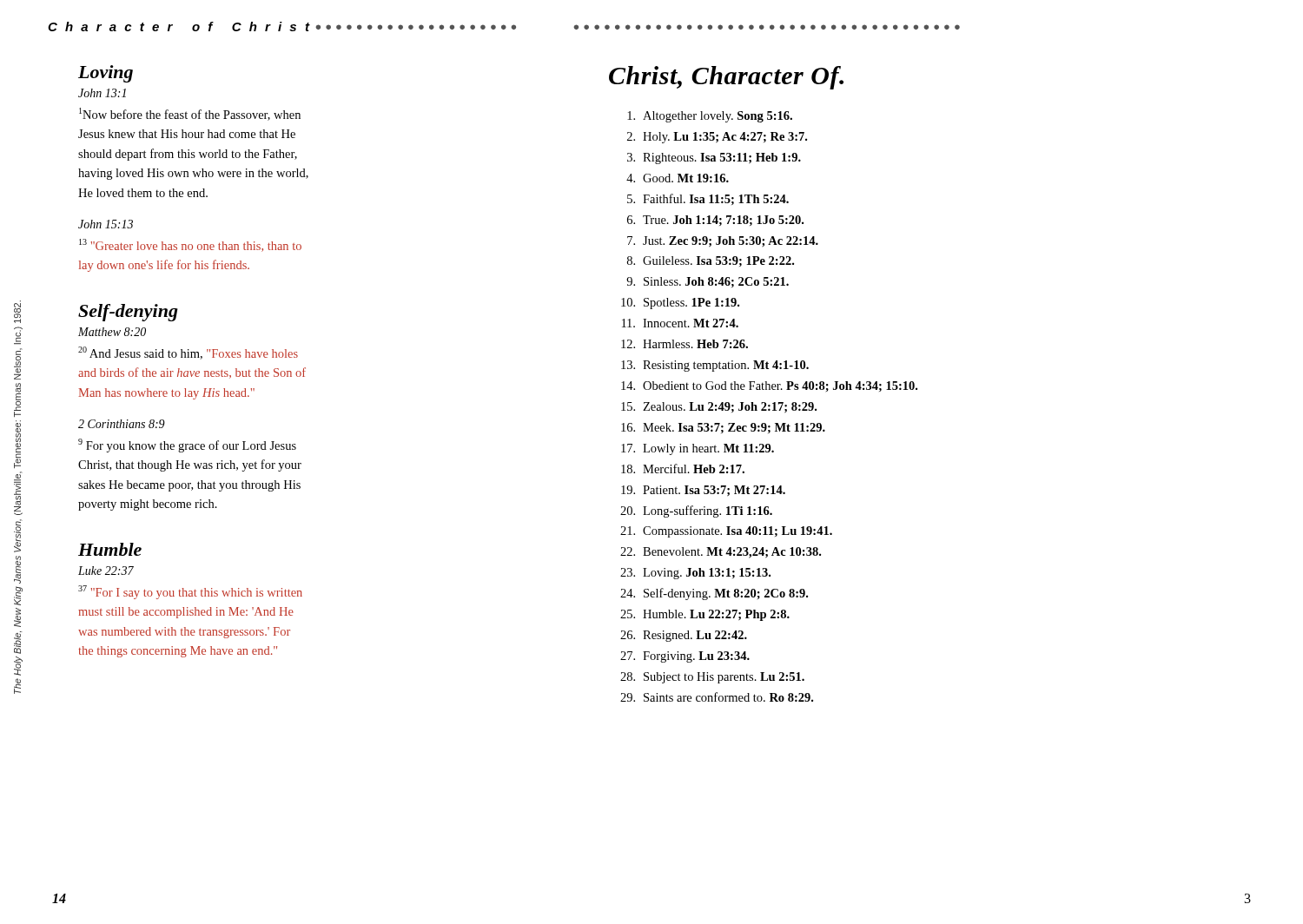Image resolution: width=1303 pixels, height=924 pixels.
Task: Find the text block starting "26.Resigned. Lu 22:42."
Action: pos(684,636)
